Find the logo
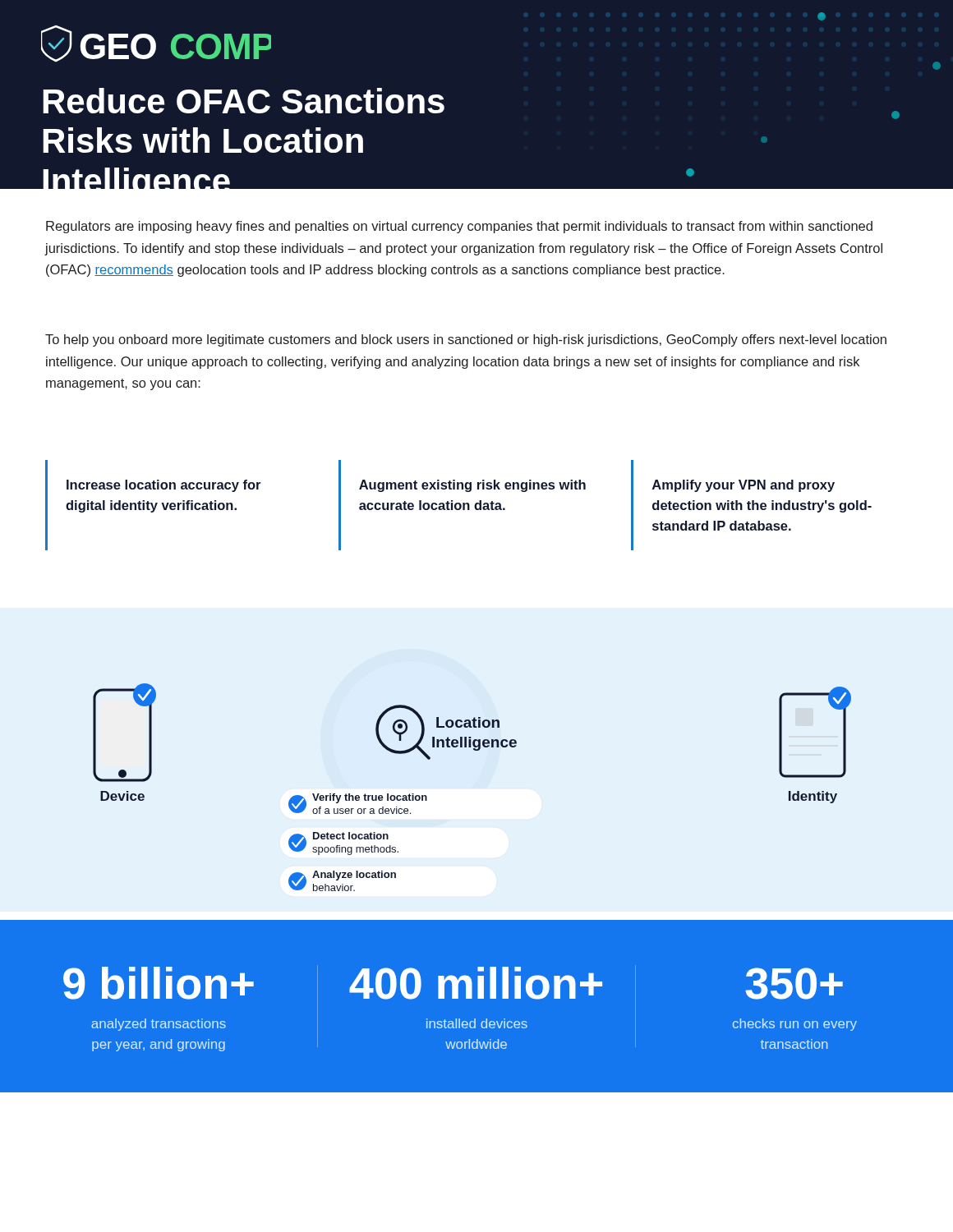Image resolution: width=953 pixels, height=1232 pixels. [x=156, y=48]
